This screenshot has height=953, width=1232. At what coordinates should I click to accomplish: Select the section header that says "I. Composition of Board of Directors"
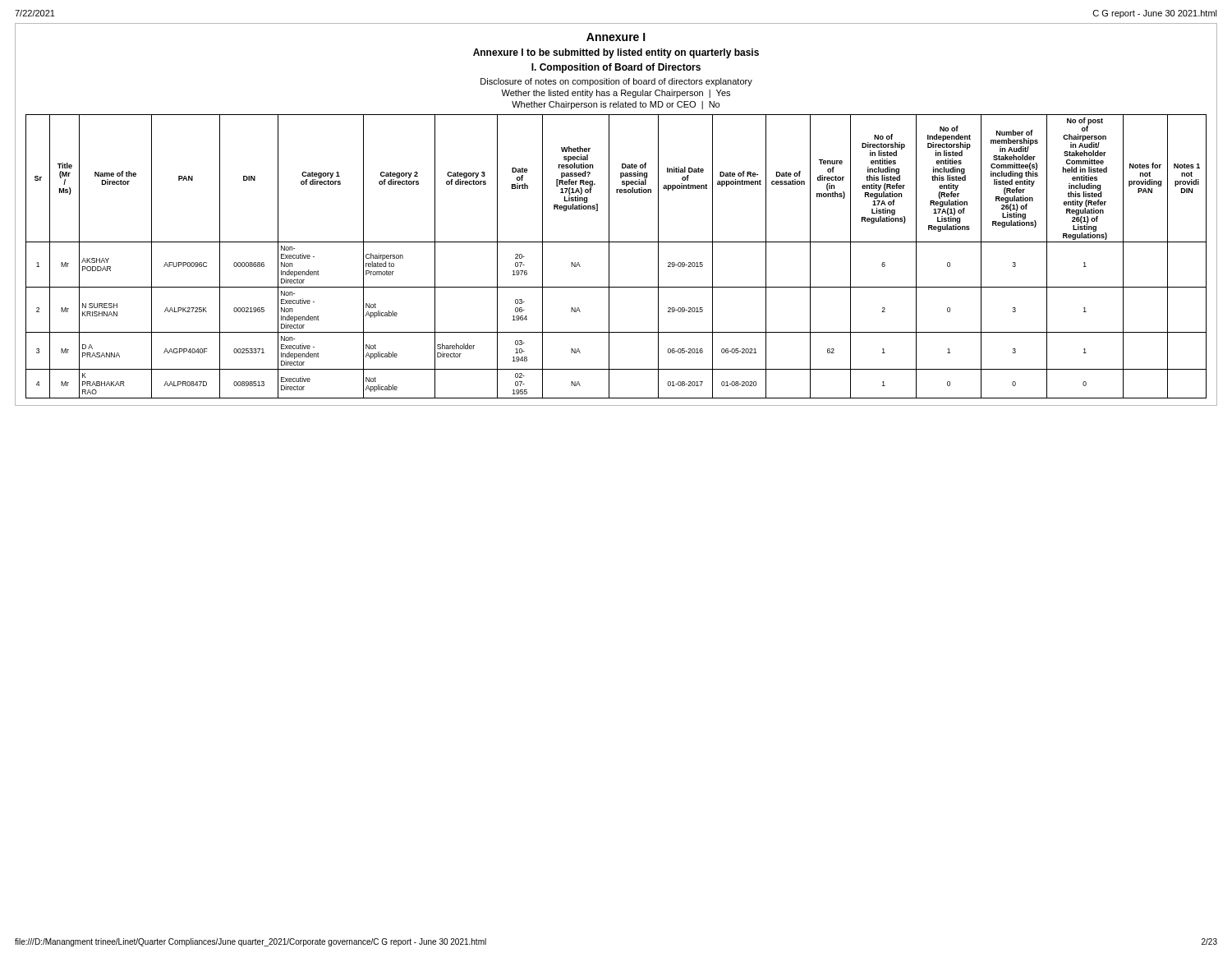pos(616,67)
